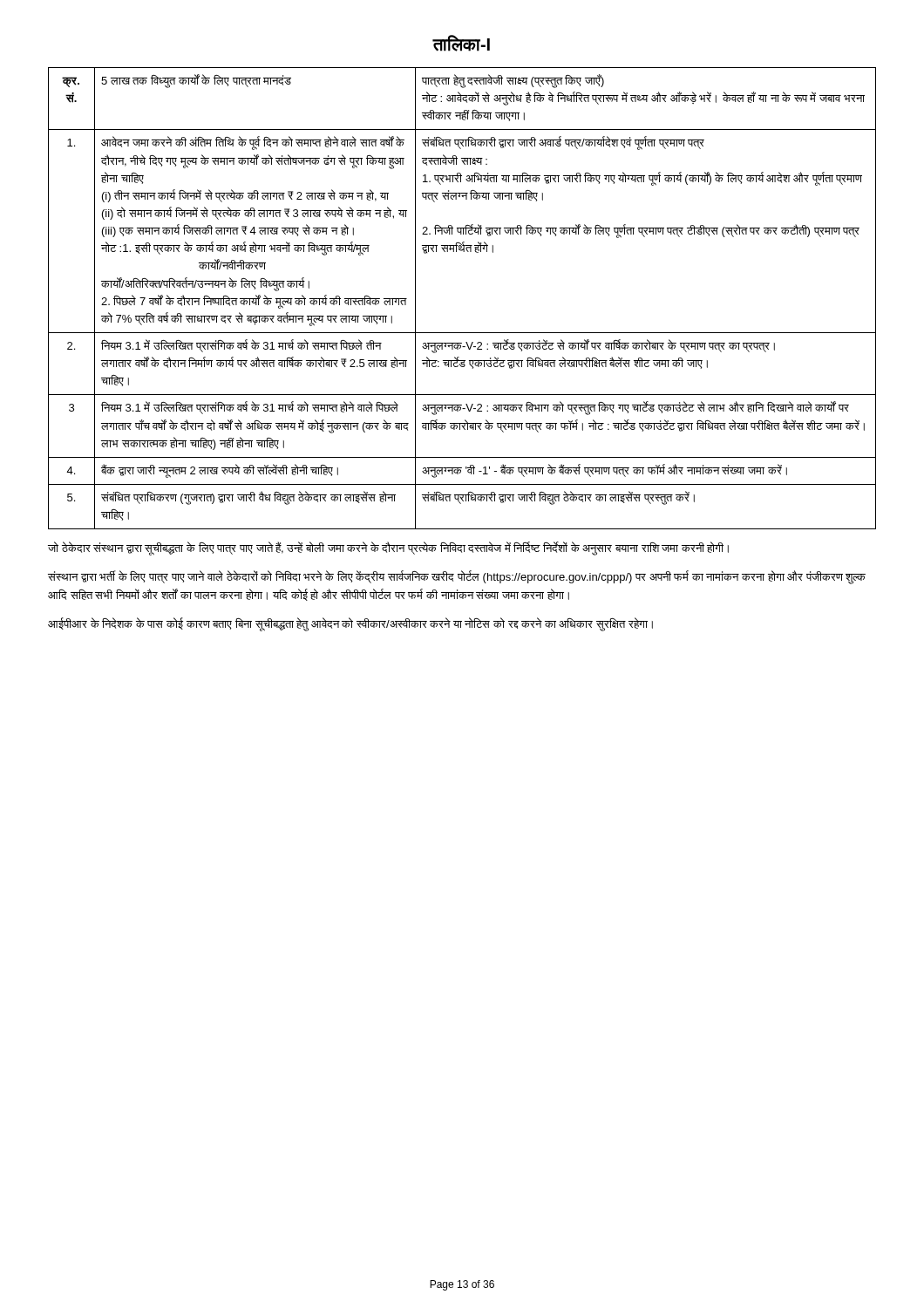Click a table
Image resolution: width=924 pixels, height=1308 pixels.
point(462,298)
